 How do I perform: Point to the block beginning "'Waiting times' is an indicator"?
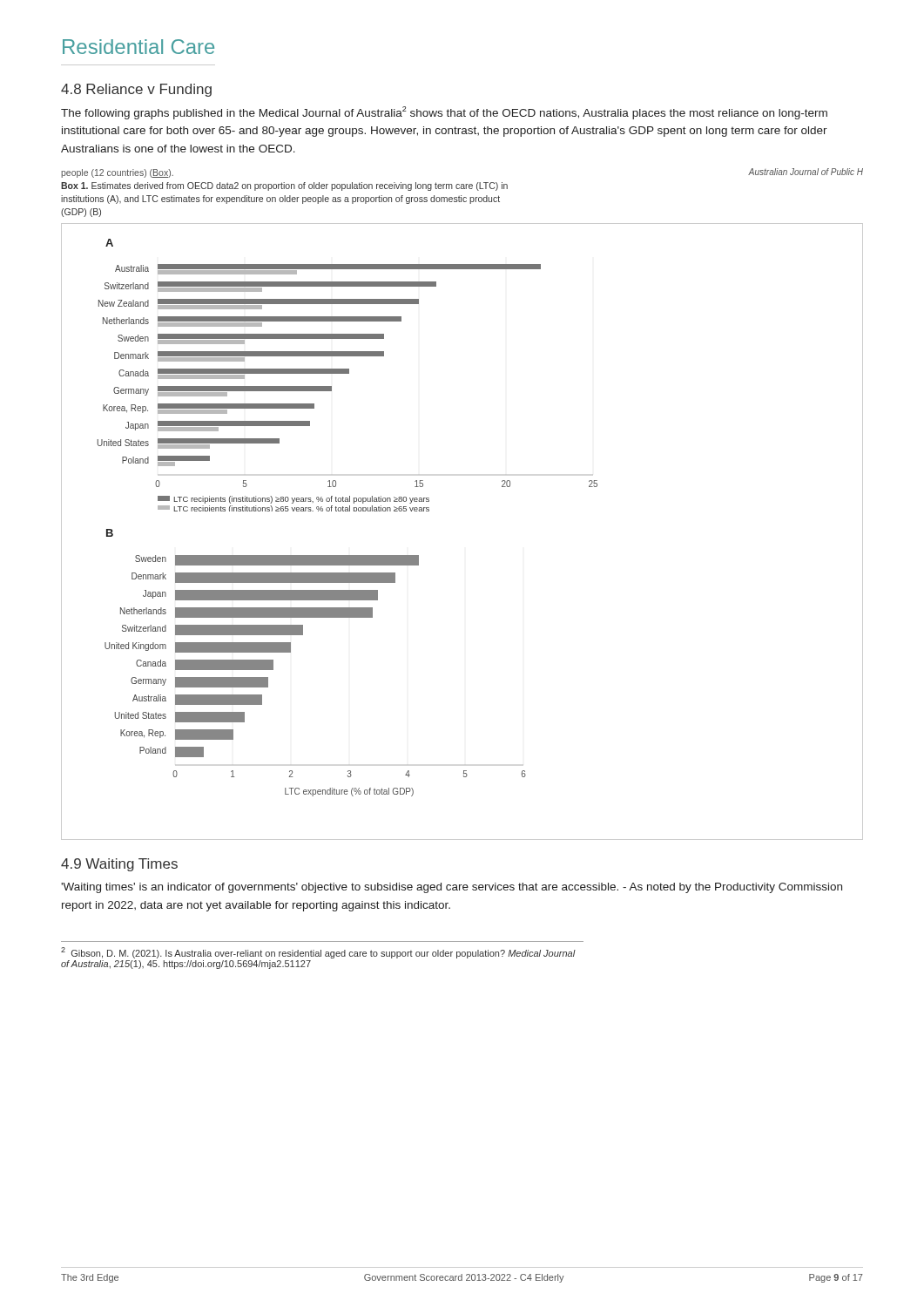click(x=462, y=897)
